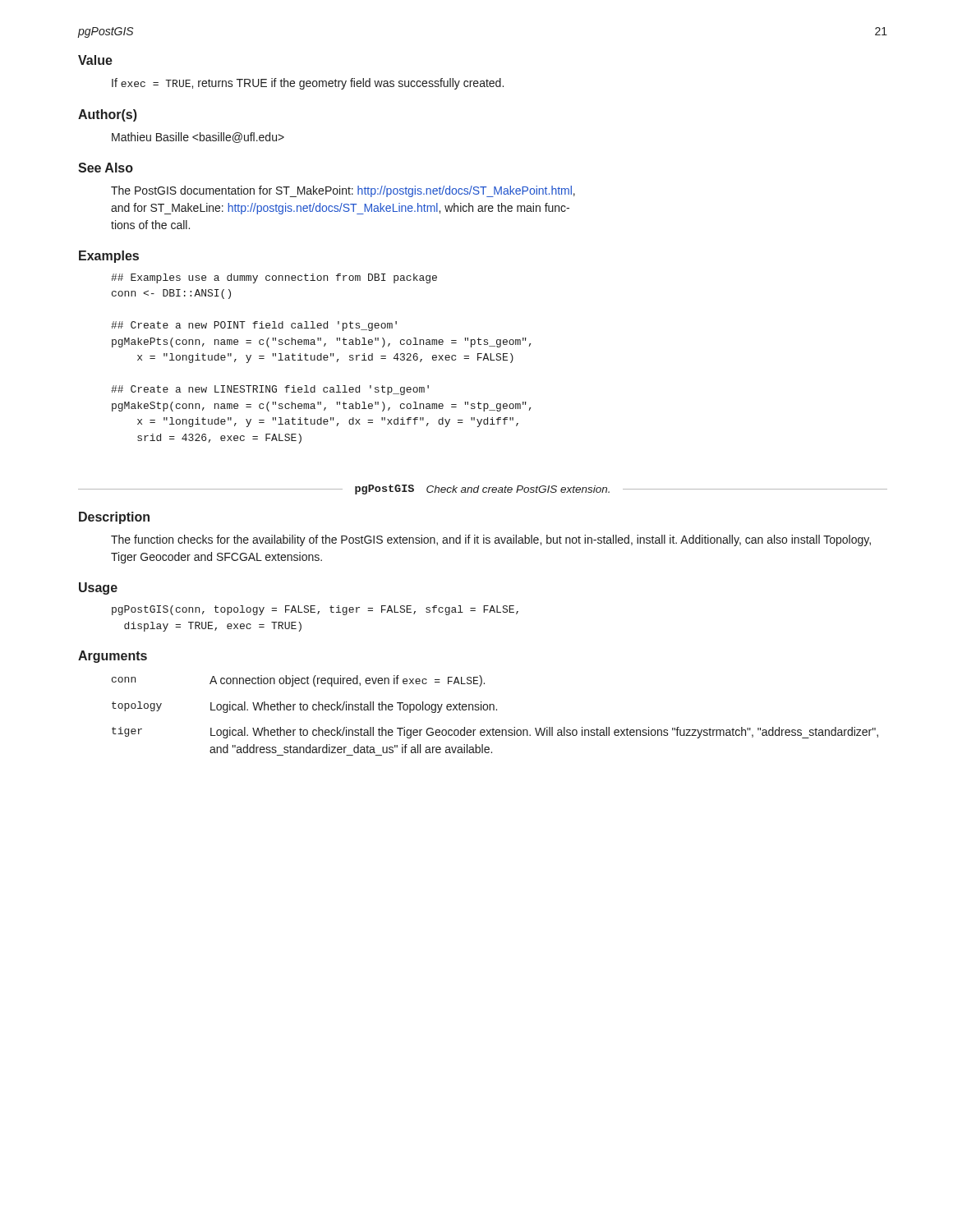The height and width of the screenshot is (1232, 953).
Task: Find the text that says "Mathieu Basille"
Action: pos(198,138)
